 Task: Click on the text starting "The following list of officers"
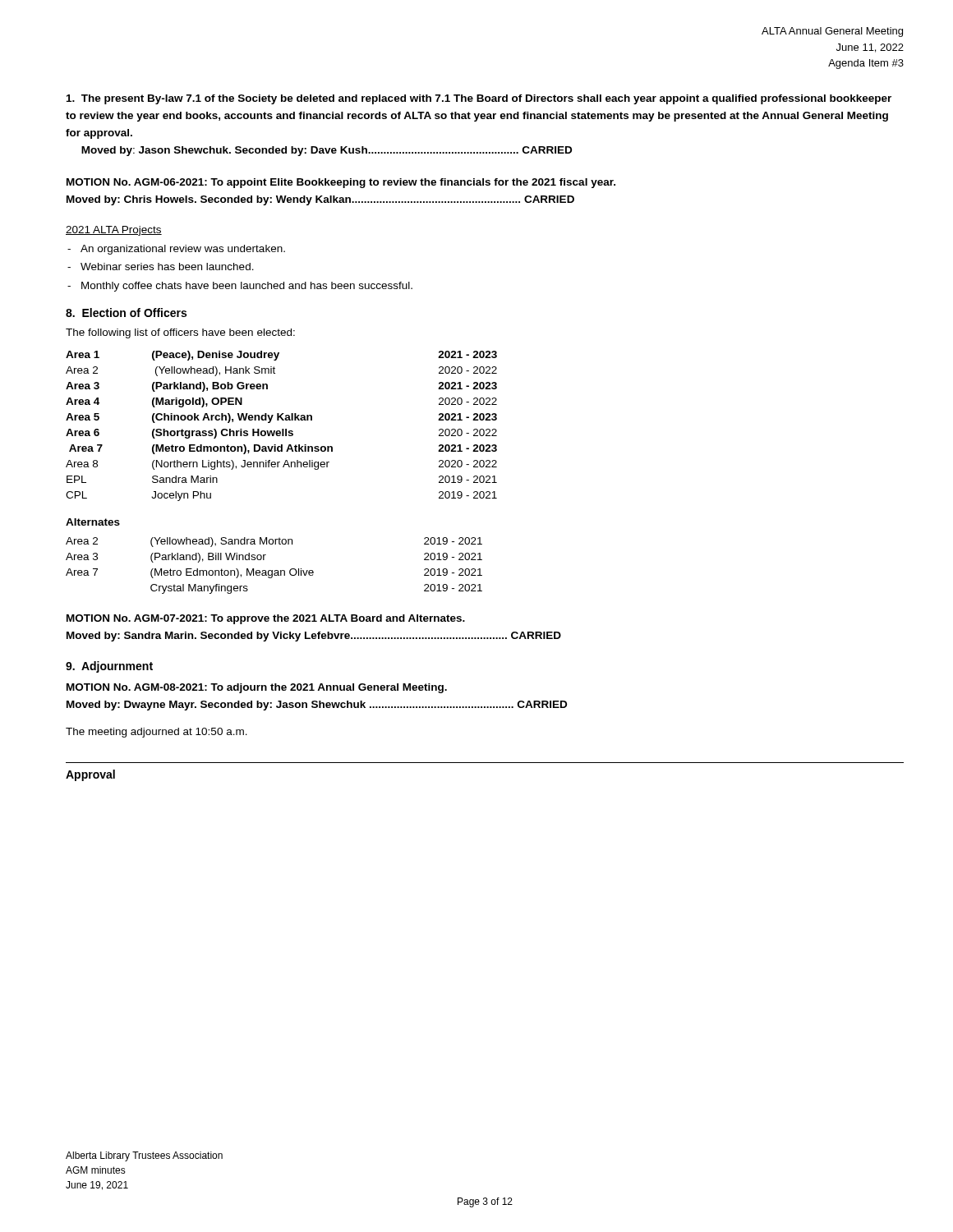[x=181, y=332]
